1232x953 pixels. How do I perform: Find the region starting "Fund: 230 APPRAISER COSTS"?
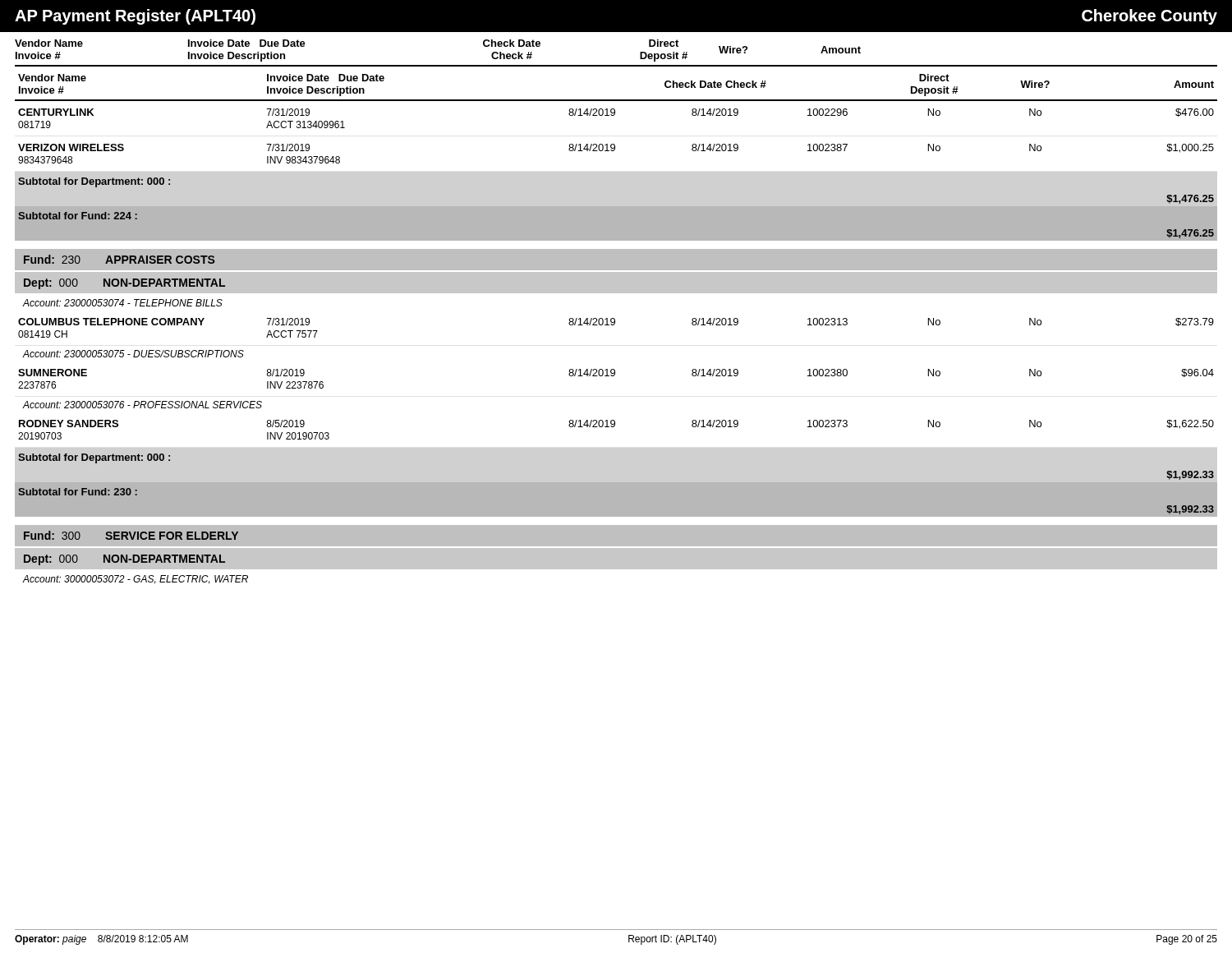pyautogui.click(x=119, y=260)
